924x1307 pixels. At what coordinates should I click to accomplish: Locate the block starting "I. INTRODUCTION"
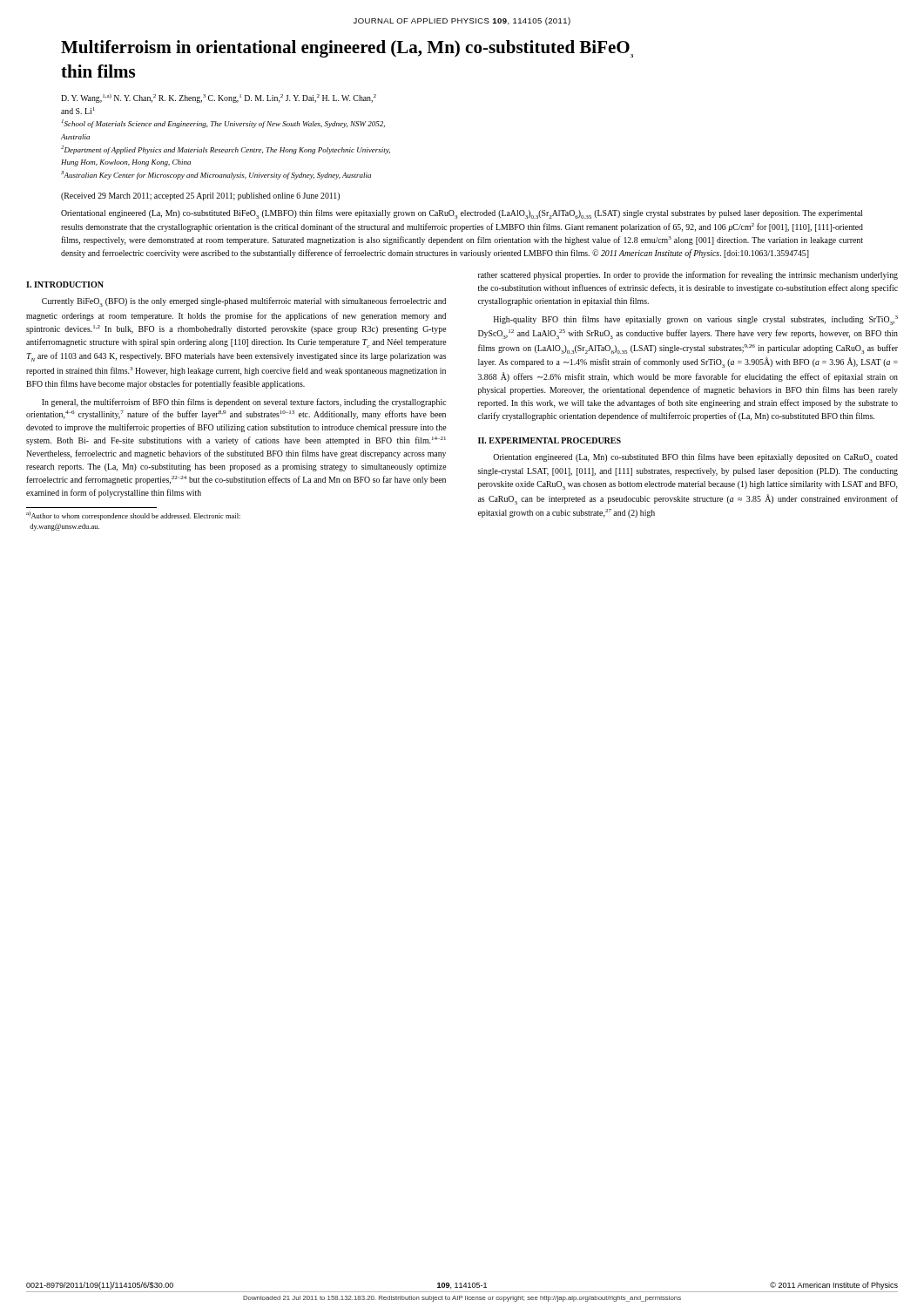click(x=65, y=285)
